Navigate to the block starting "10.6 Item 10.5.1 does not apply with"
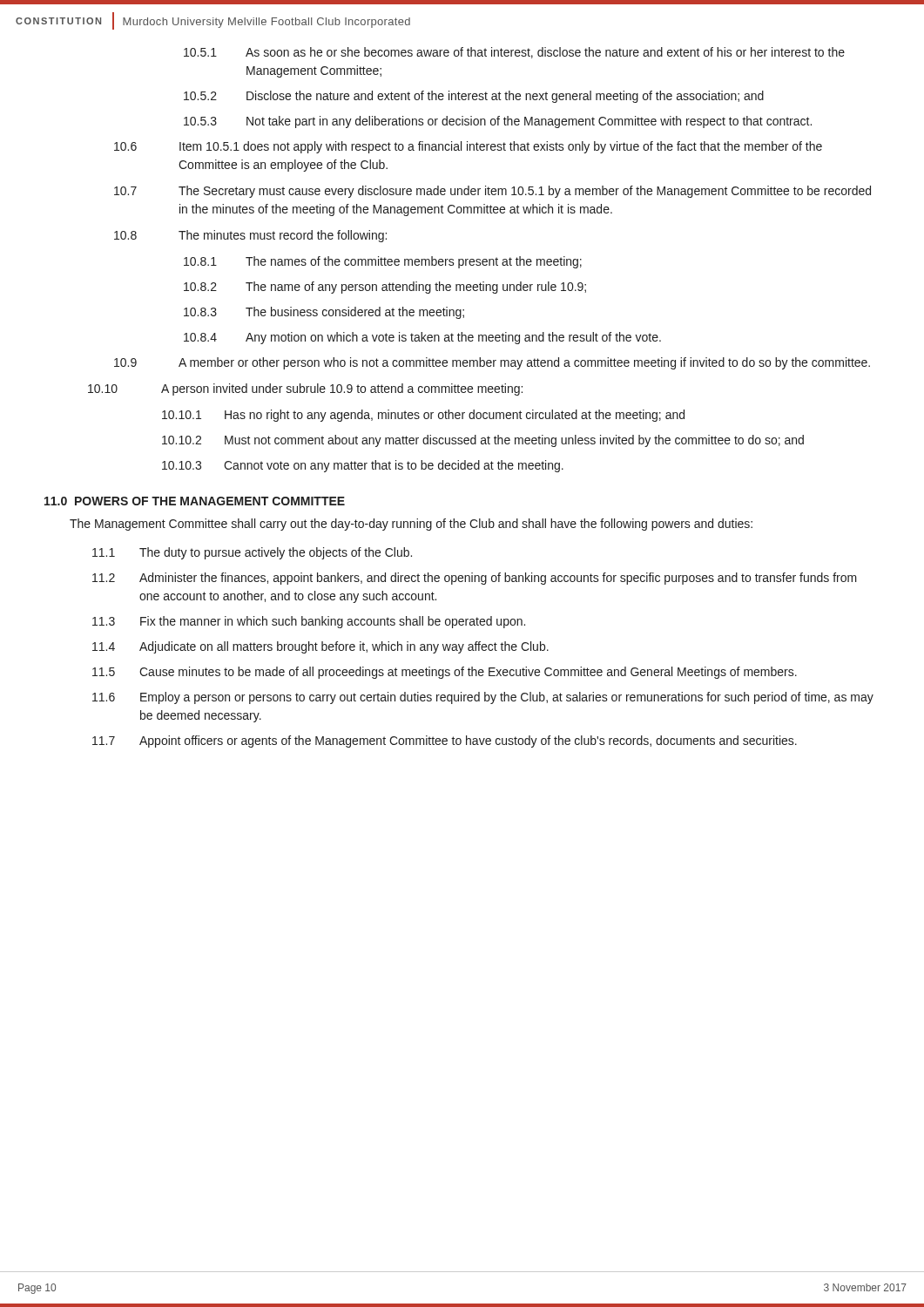Viewport: 924px width, 1307px height. pos(497,156)
